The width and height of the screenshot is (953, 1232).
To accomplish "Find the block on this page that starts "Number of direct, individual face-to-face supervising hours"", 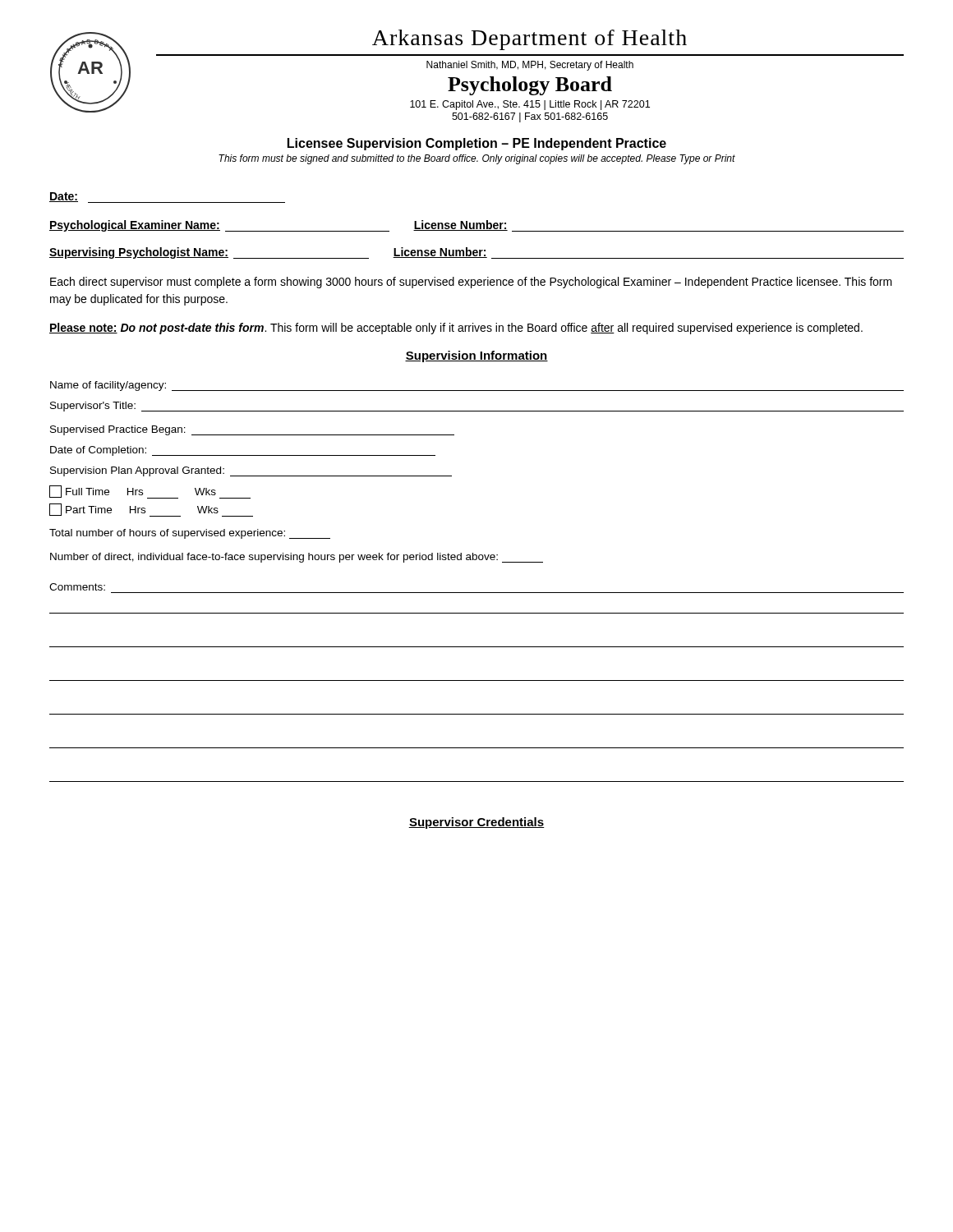I will click(296, 556).
